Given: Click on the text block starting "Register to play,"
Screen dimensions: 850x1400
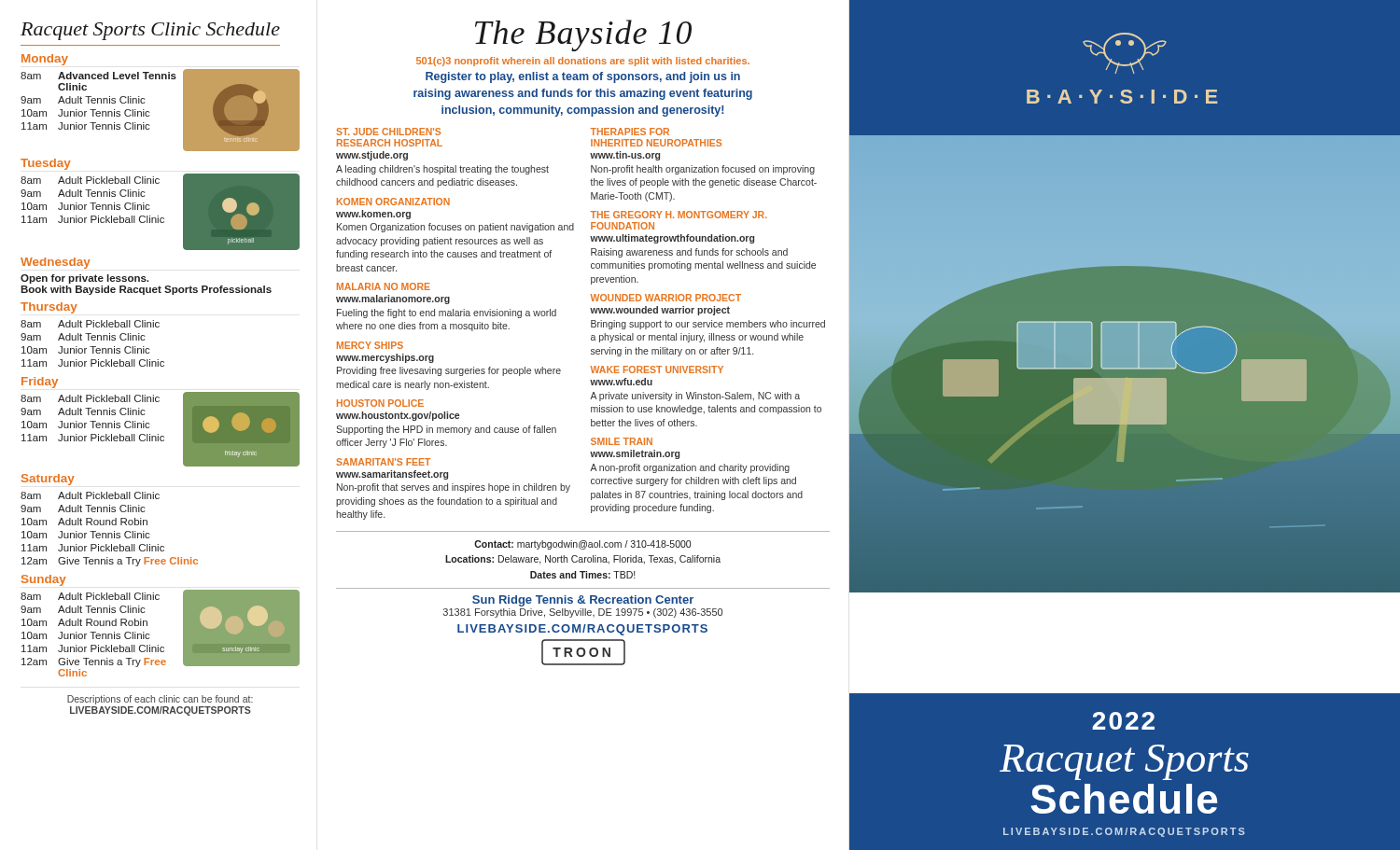Looking at the screenshot, I should [583, 93].
